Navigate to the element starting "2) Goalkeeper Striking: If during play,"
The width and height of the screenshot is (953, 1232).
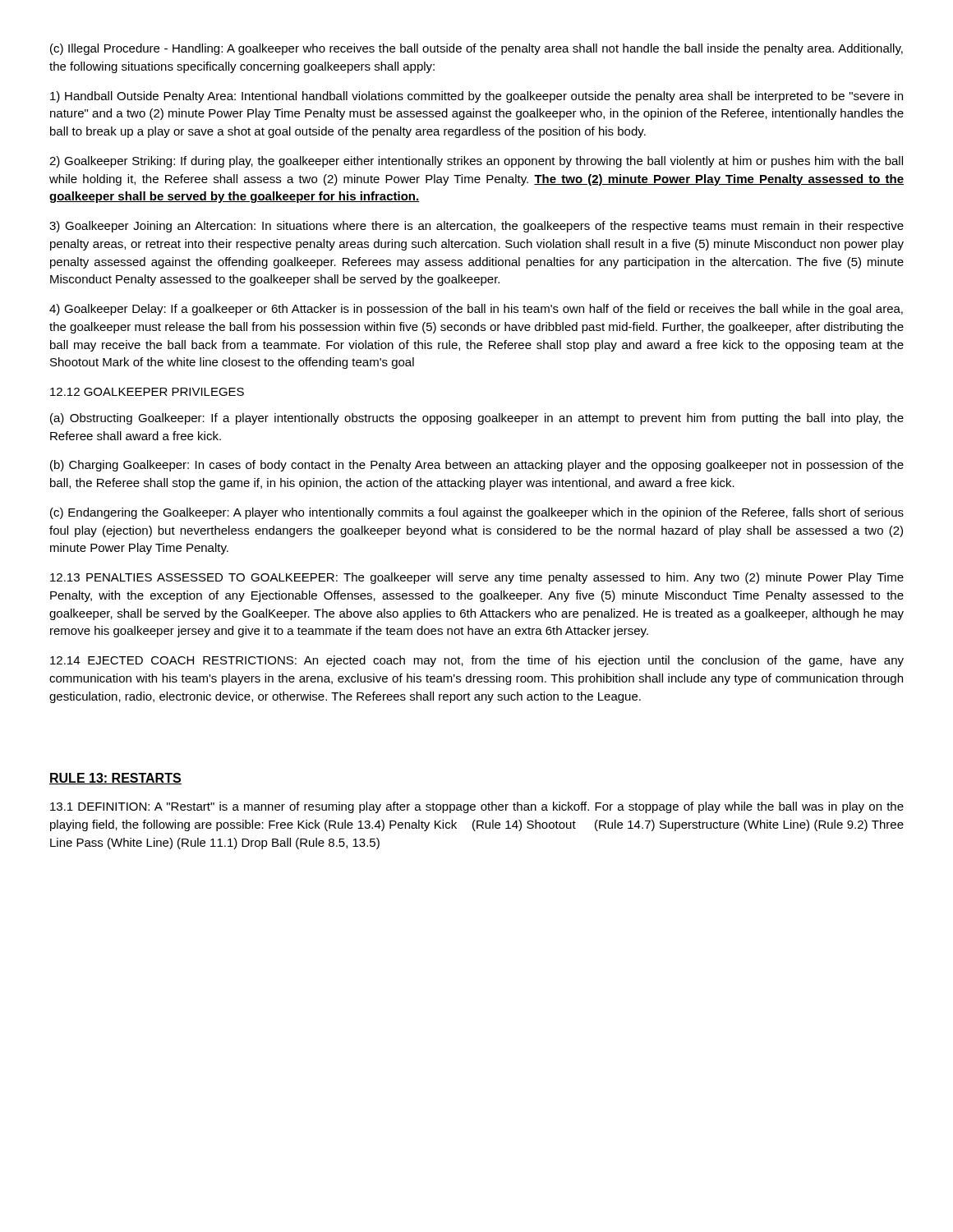coord(476,178)
